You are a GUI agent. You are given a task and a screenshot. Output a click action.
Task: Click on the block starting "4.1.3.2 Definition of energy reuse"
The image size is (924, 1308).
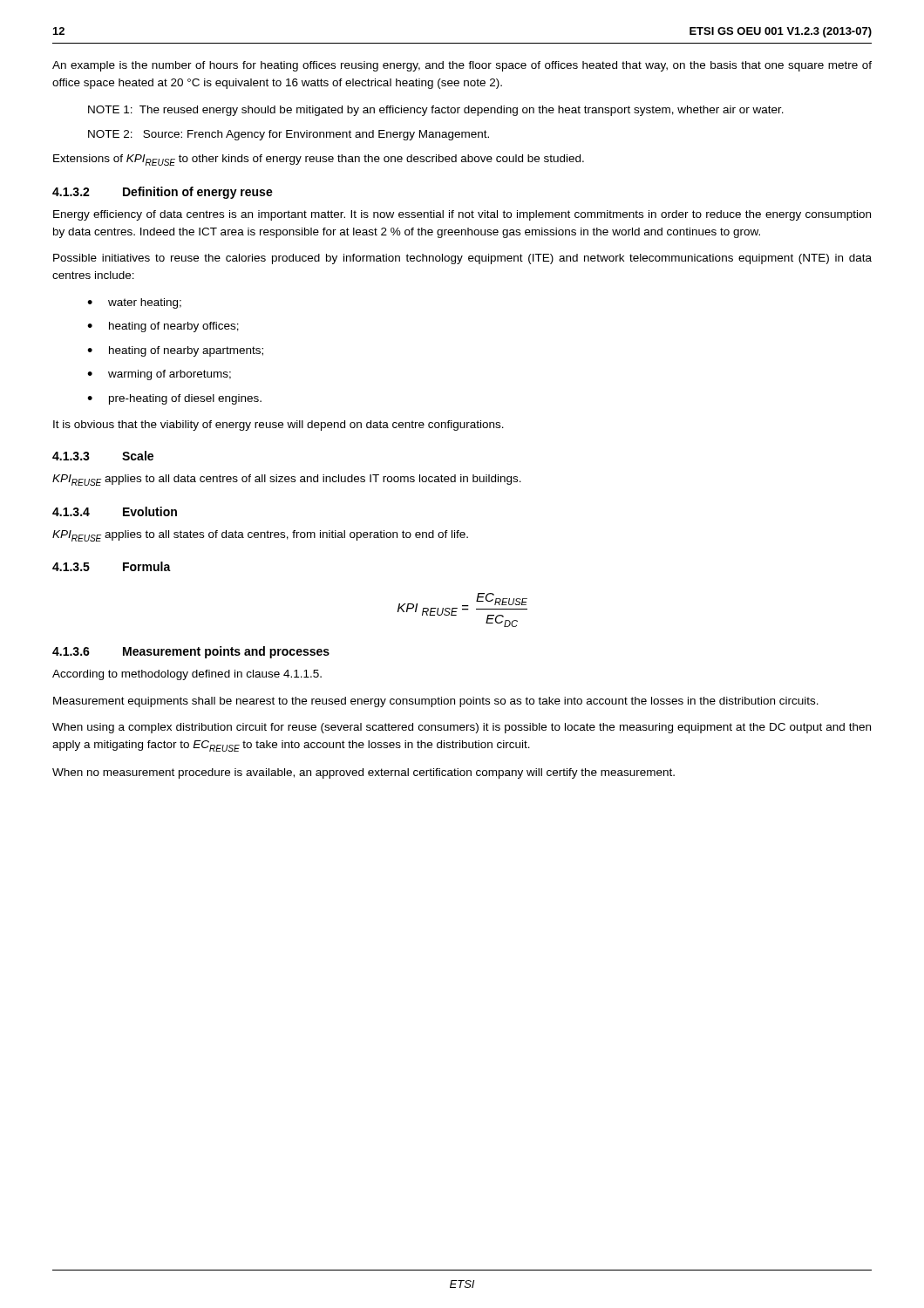pyautogui.click(x=162, y=192)
